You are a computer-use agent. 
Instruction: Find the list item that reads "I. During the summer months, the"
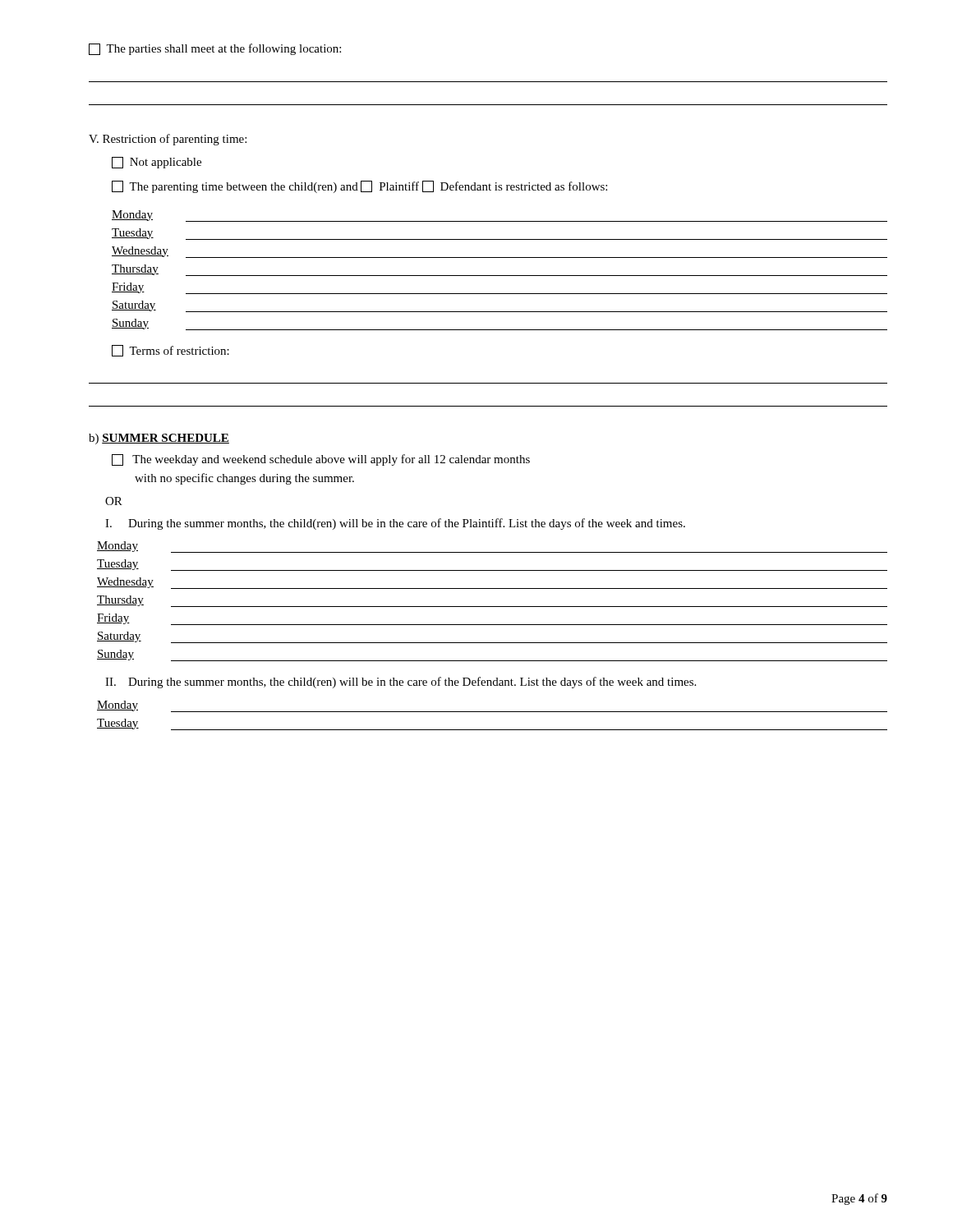point(496,523)
